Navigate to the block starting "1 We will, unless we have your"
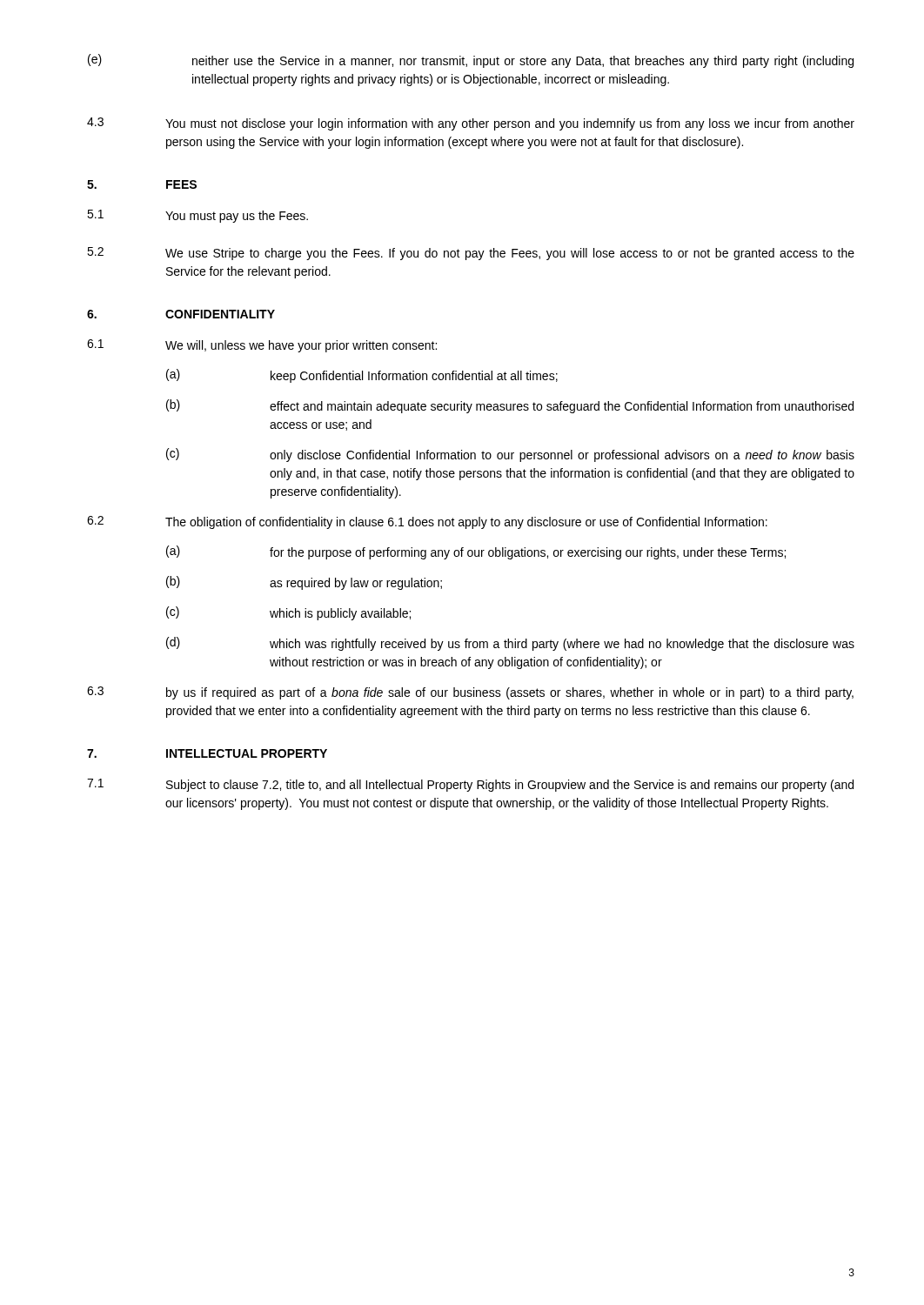 pyautogui.click(x=262, y=346)
